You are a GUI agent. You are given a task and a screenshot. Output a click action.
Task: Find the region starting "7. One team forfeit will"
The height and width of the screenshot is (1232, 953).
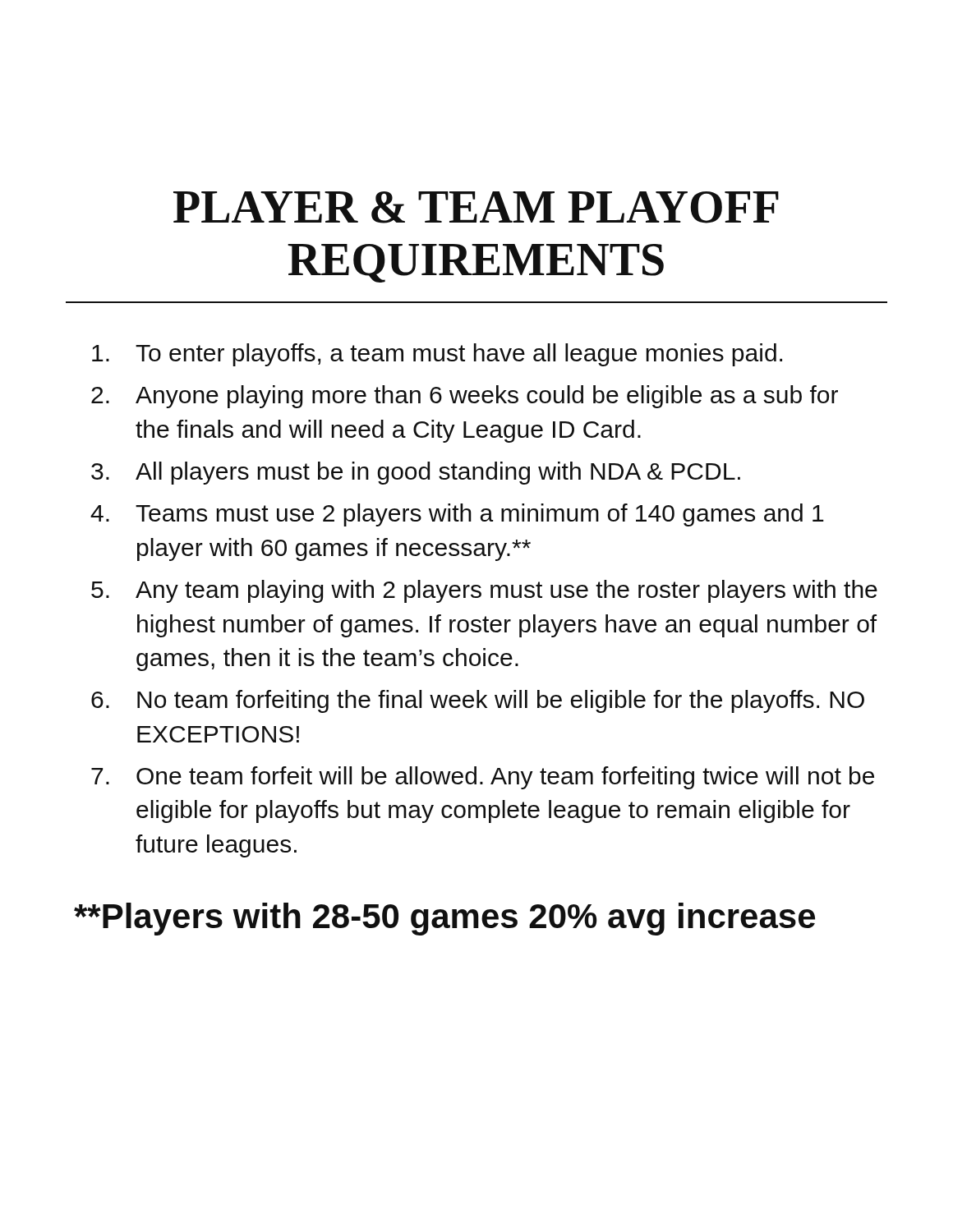485,810
